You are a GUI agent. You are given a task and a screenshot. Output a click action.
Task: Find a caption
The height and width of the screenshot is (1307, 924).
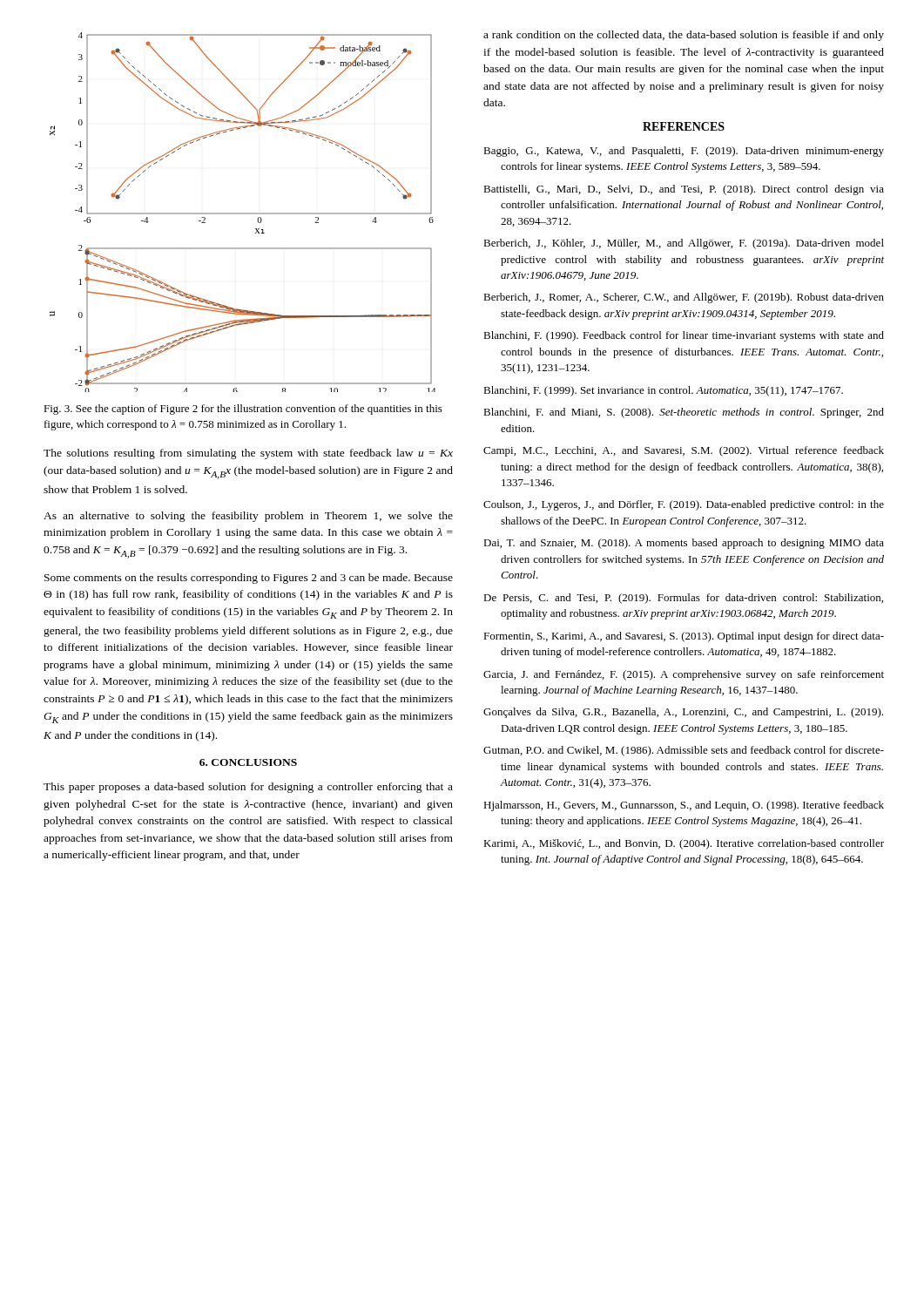(243, 416)
